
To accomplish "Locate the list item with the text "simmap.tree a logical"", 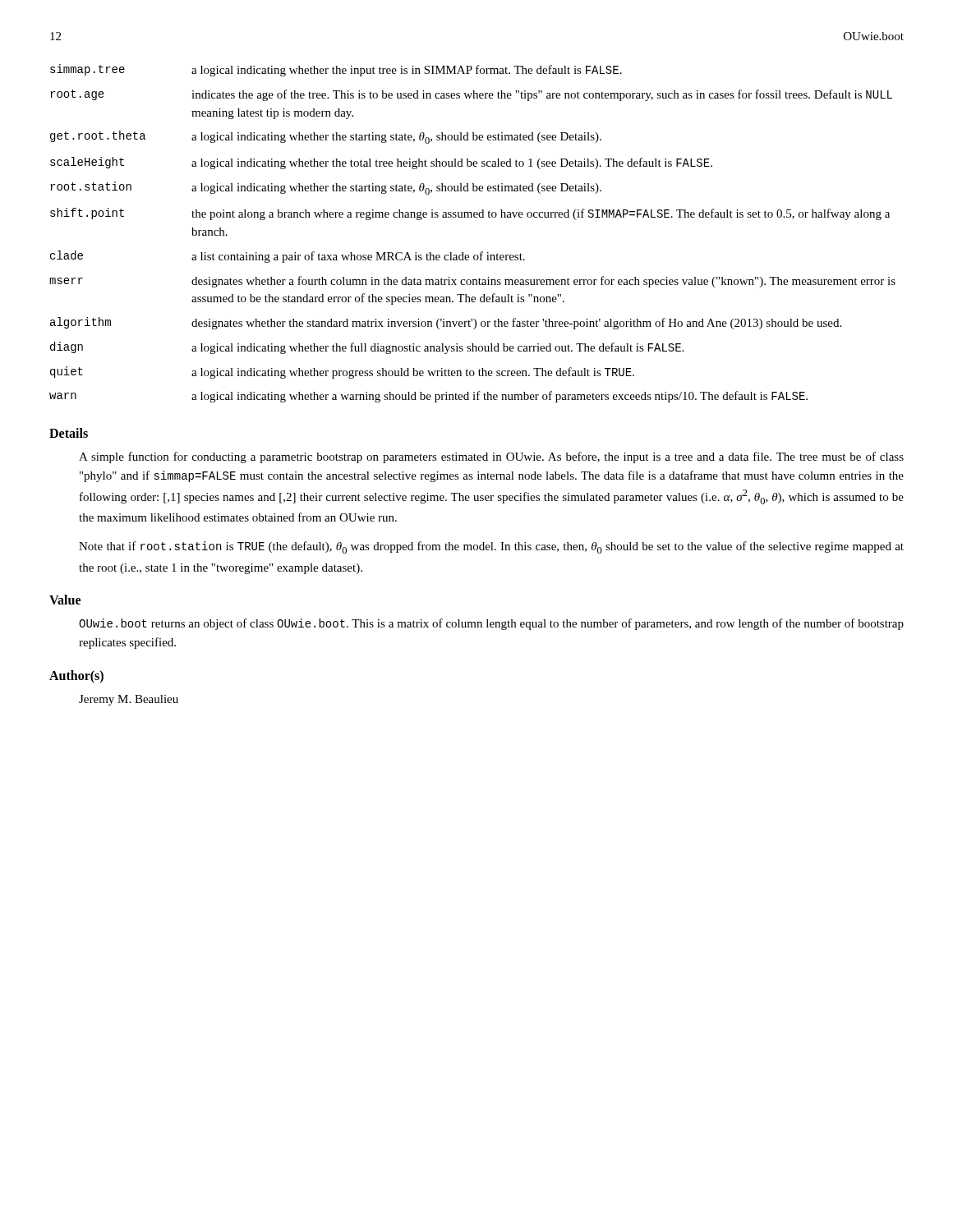I will click(x=476, y=71).
